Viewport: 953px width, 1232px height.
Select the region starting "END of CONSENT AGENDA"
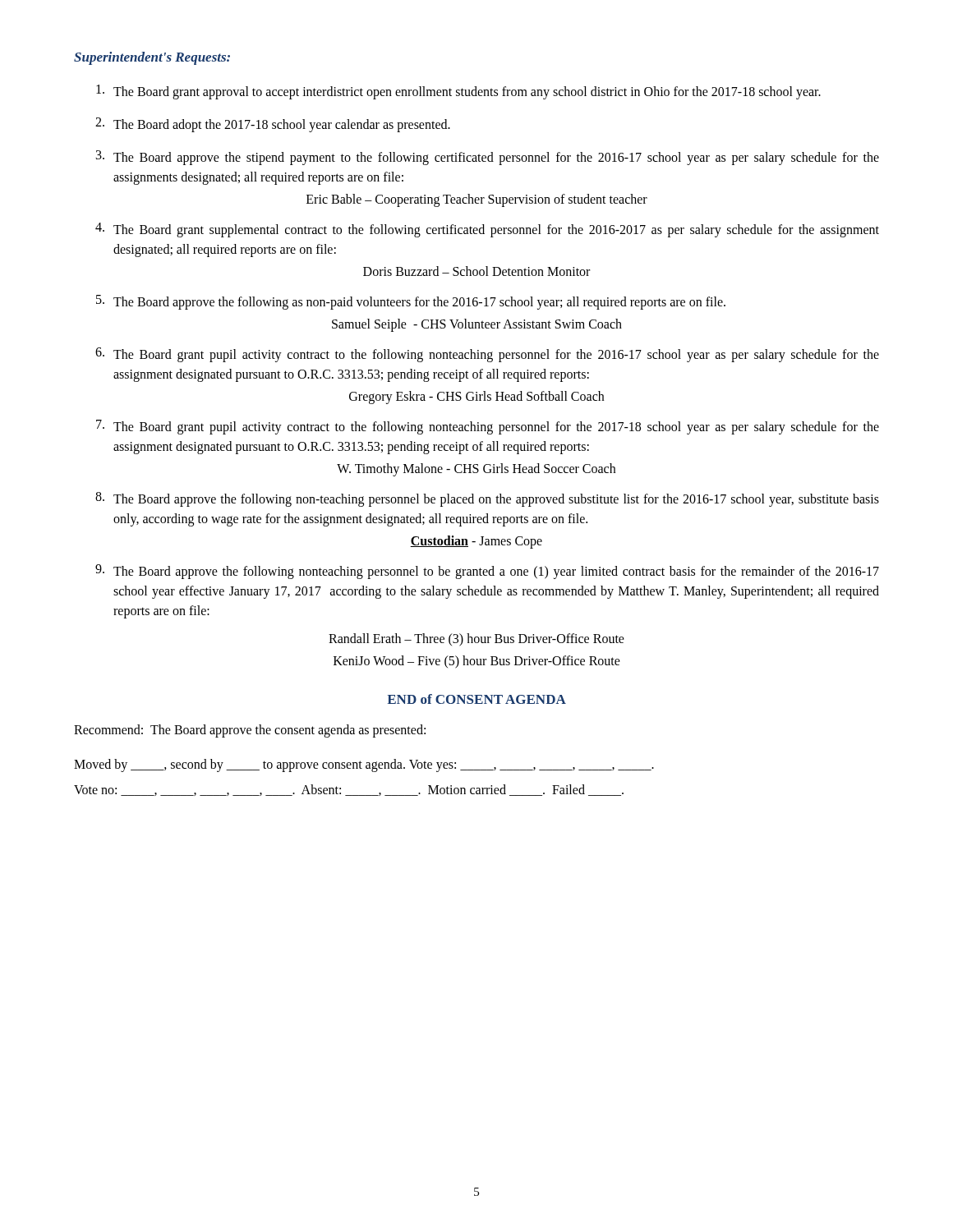(476, 700)
